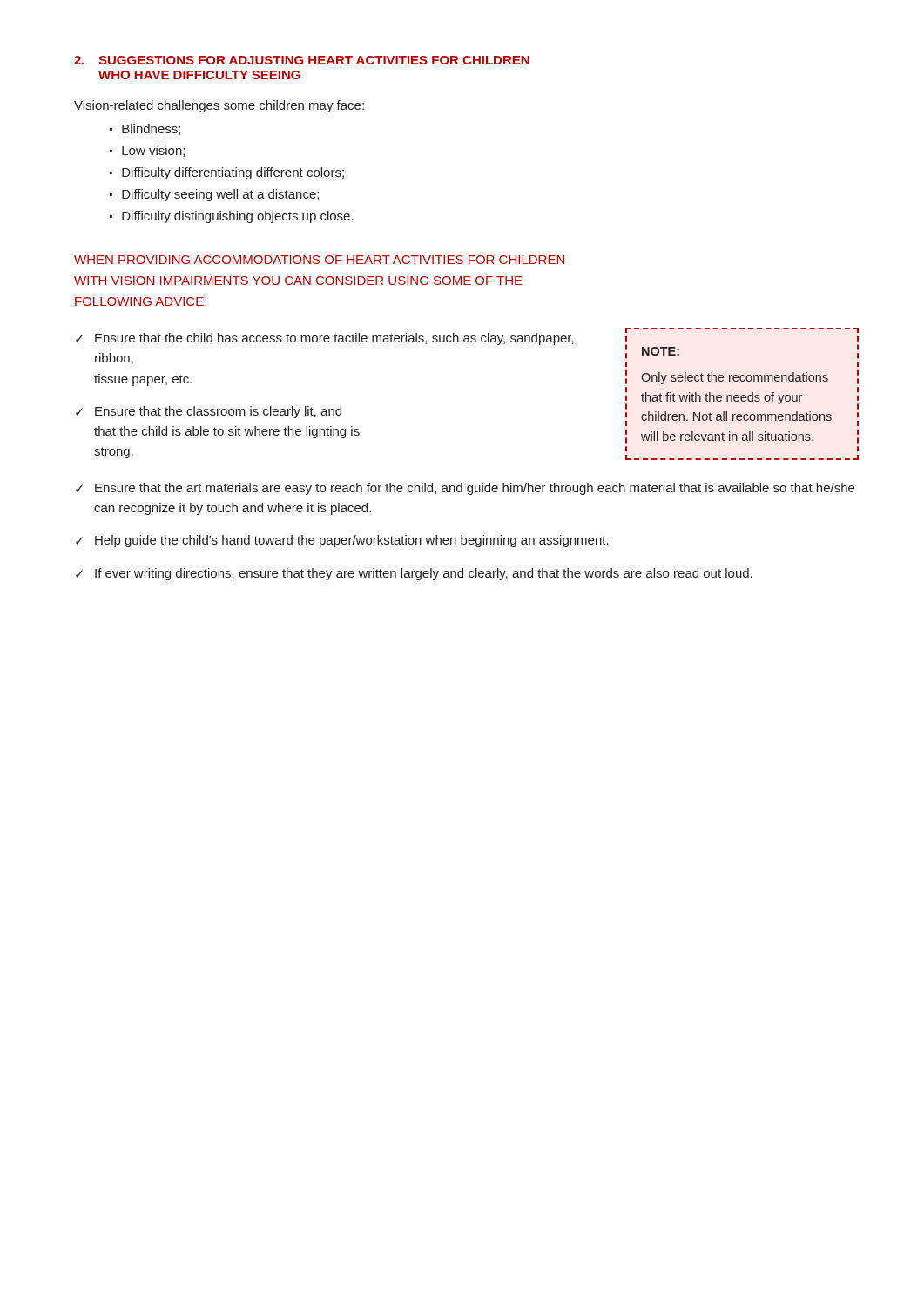The width and height of the screenshot is (924, 1307).
Task: Point to the section header beginning "2. SUGGESTIONS FOR ADJUSTING HEART ACTIVITIES FOR CHILDRENWHO"
Action: click(x=302, y=67)
